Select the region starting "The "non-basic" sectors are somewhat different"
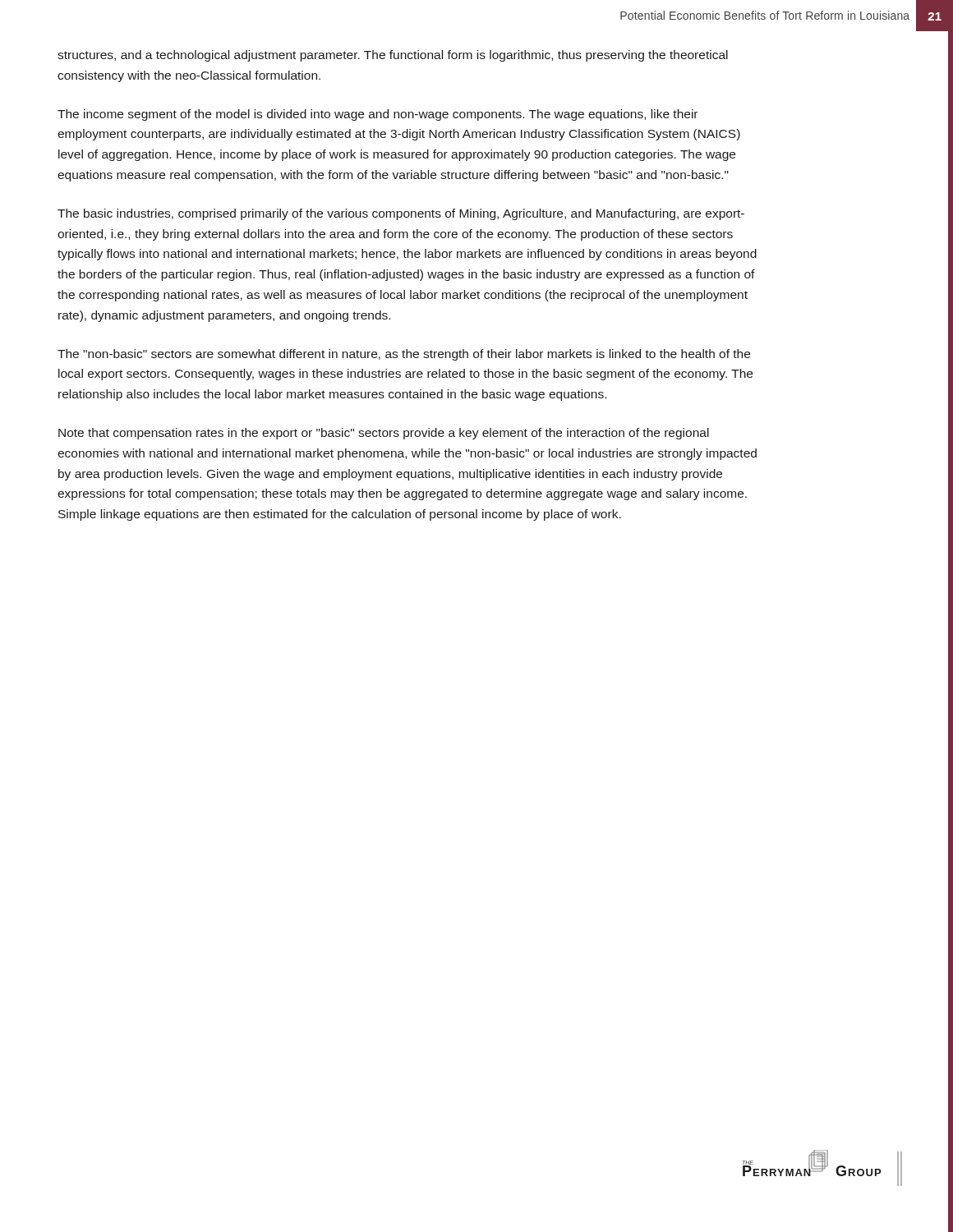Screen dimensions: 1232x953 pos(405,374)
